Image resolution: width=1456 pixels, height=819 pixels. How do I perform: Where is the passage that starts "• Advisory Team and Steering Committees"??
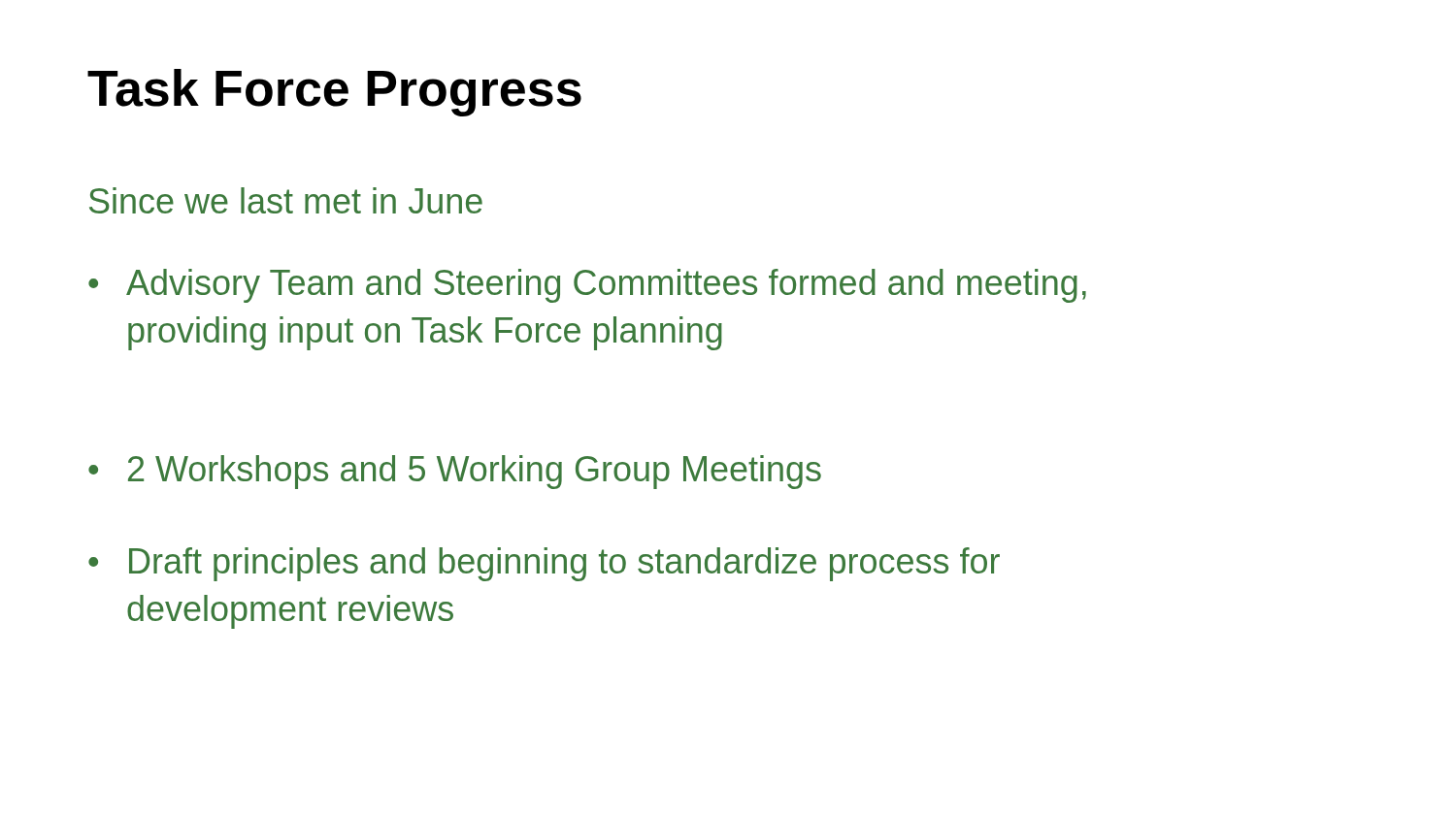(616, 307)
